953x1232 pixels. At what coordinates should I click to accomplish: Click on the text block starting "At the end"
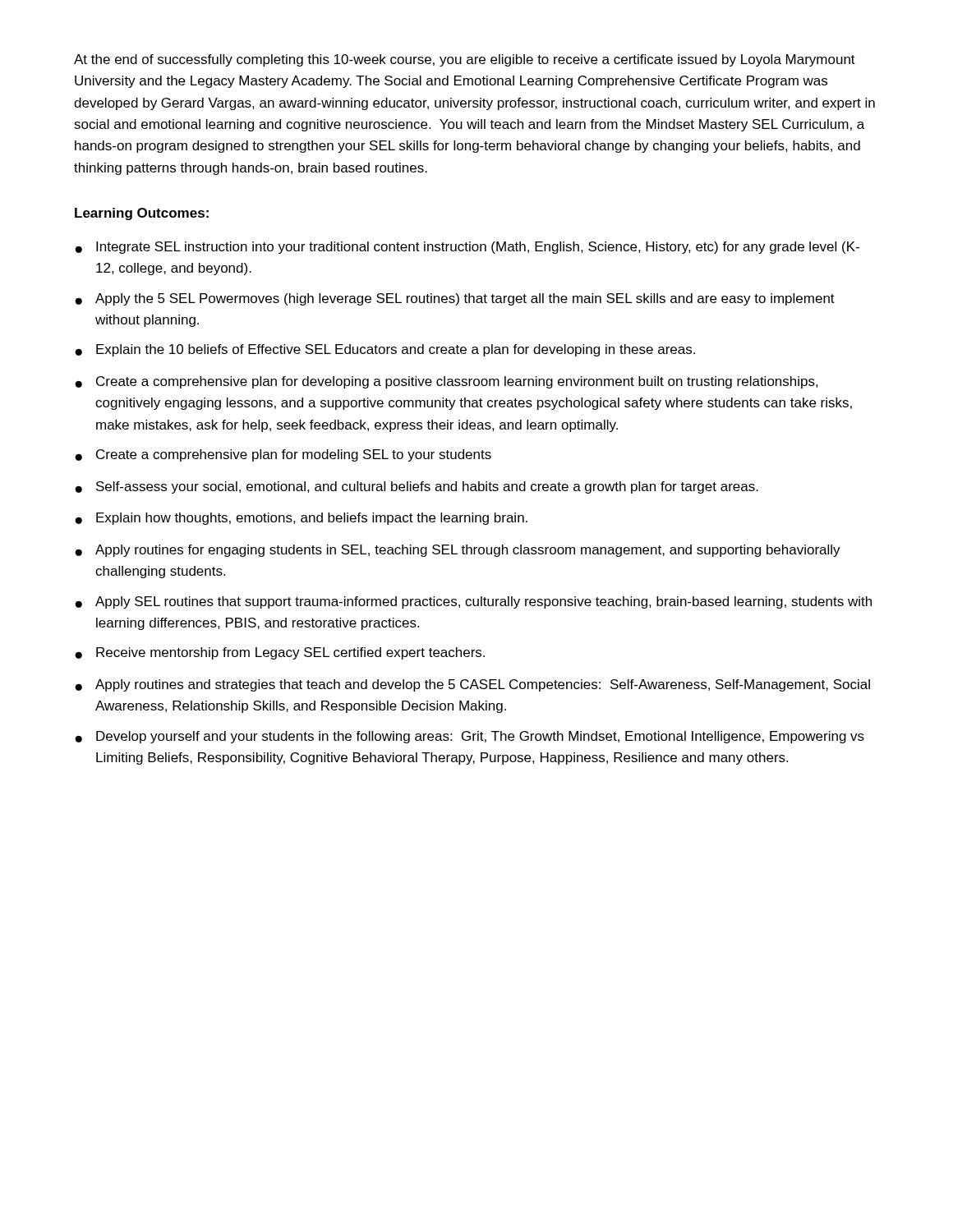pos(475,114)
